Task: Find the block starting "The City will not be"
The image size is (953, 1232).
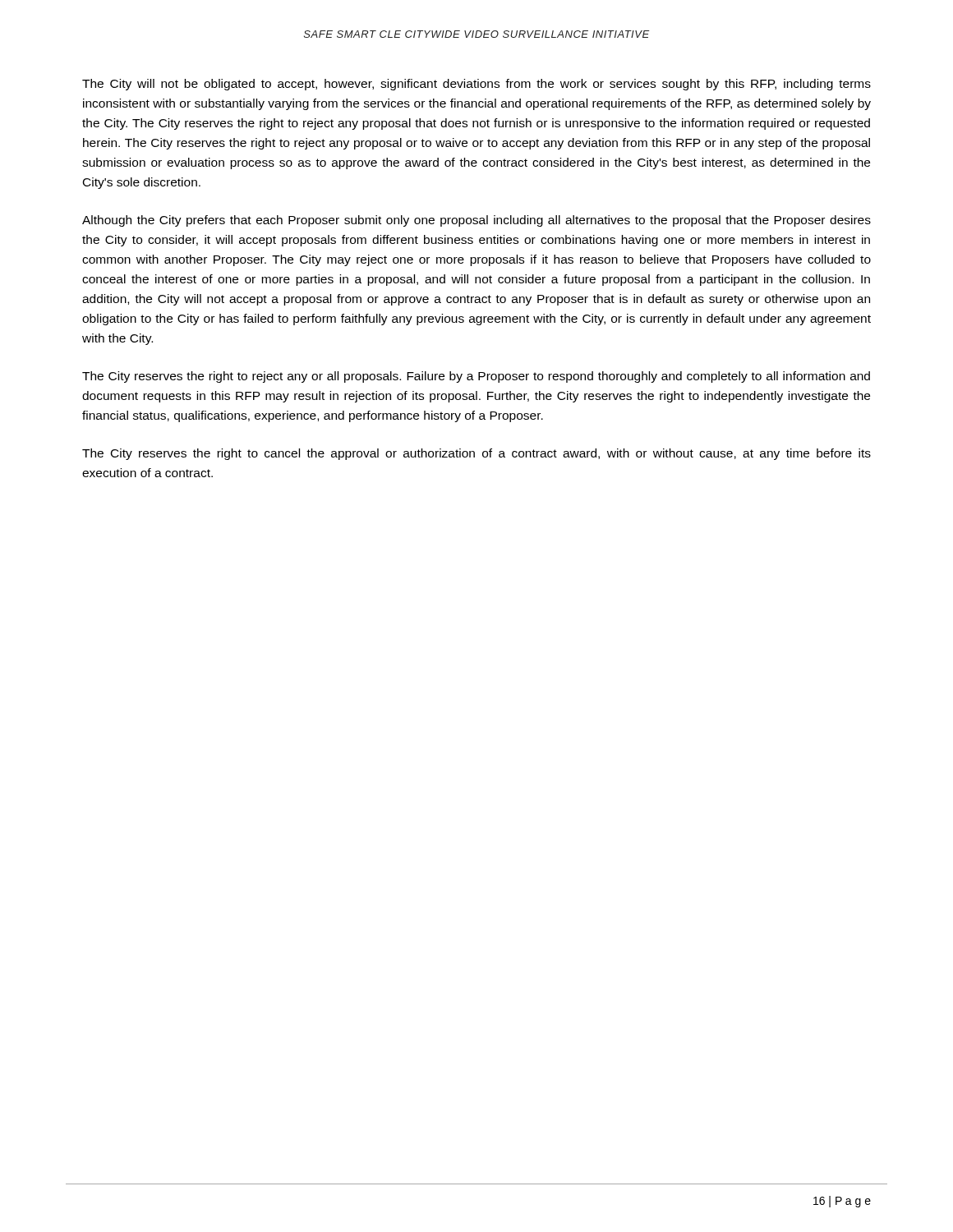Action: pos(476,133)
